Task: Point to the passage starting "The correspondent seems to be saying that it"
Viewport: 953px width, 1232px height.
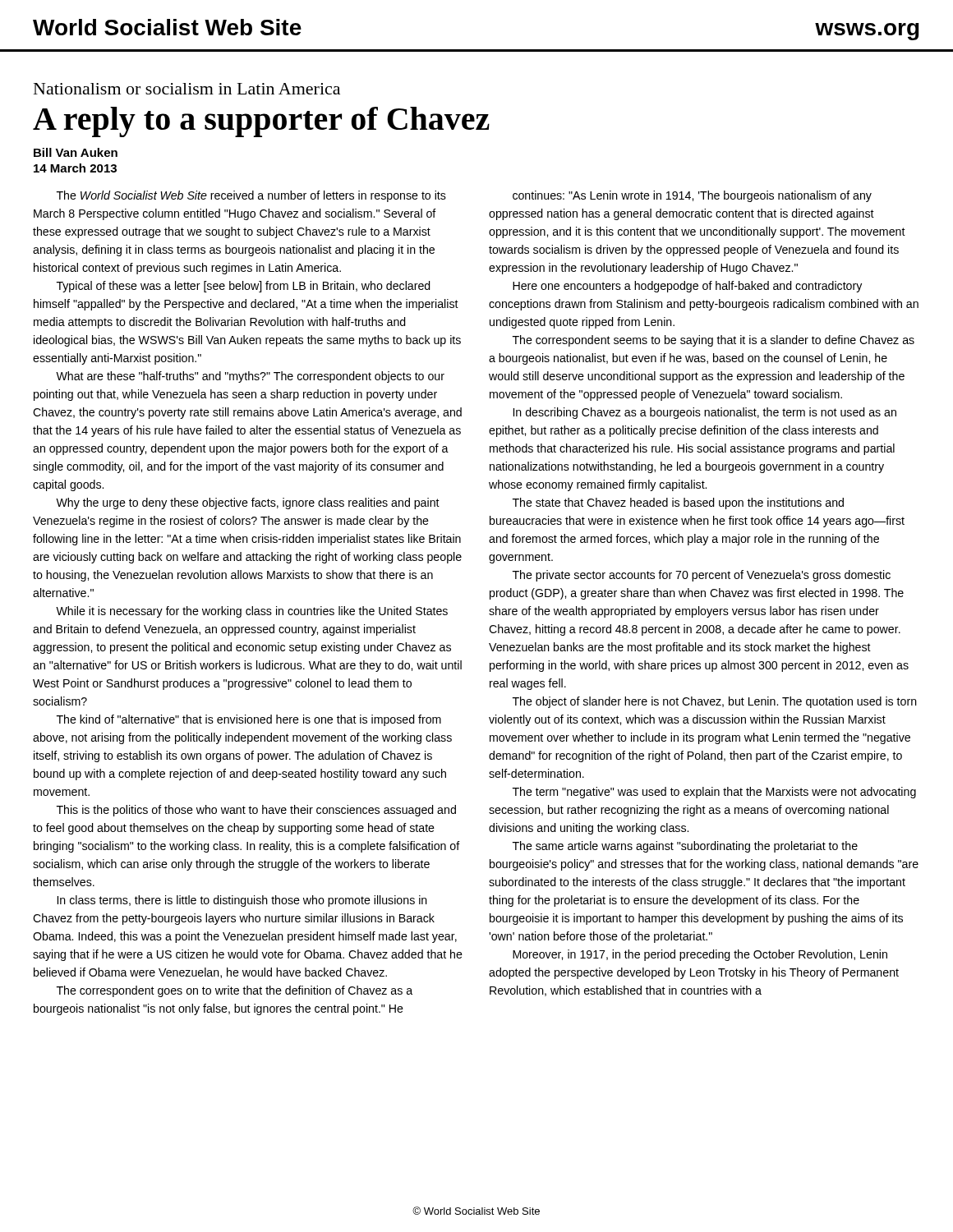Action: click(x=704, y=367)
